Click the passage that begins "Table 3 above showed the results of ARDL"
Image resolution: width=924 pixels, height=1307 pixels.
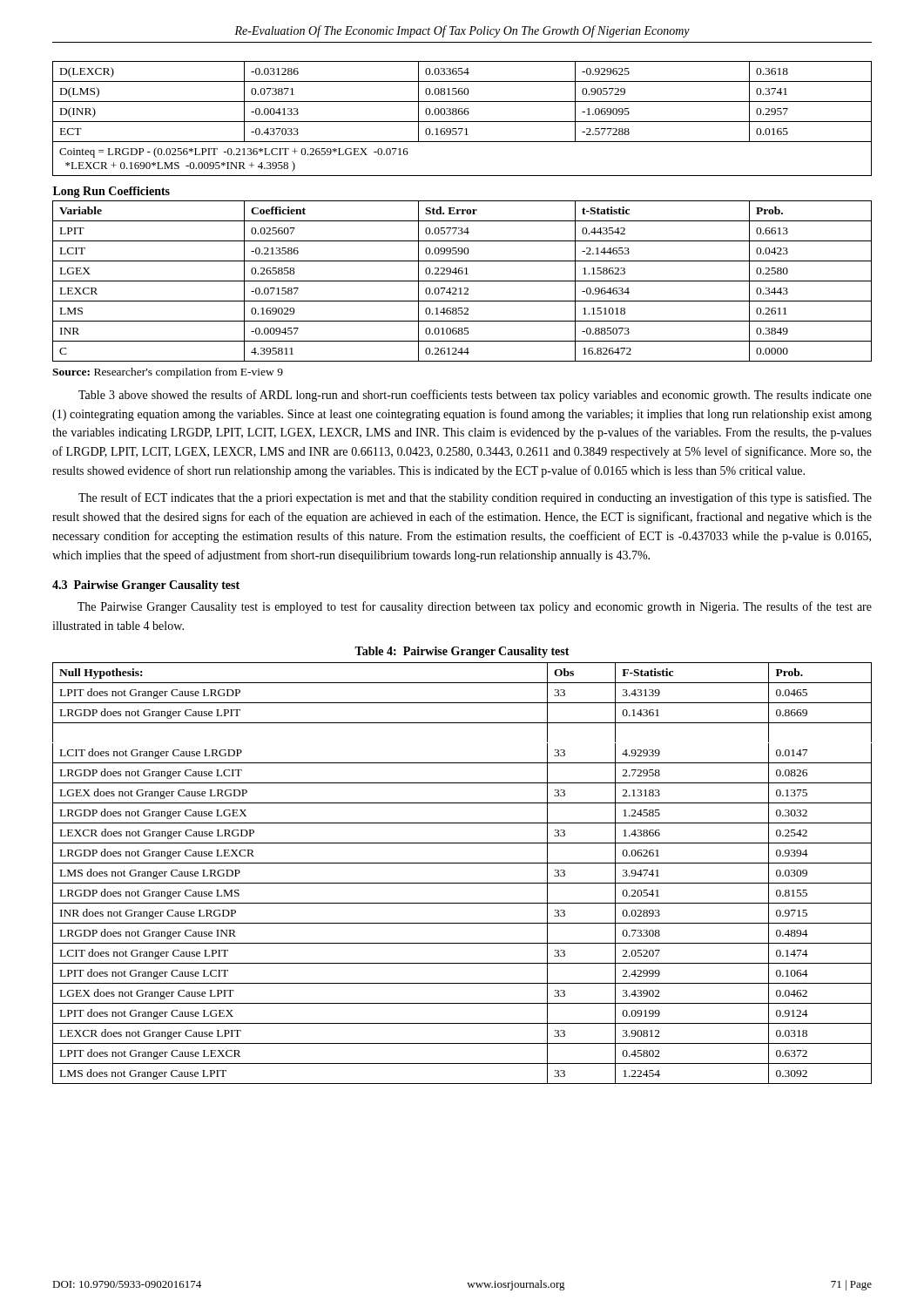pyautogui.click(x=462, y=433)
